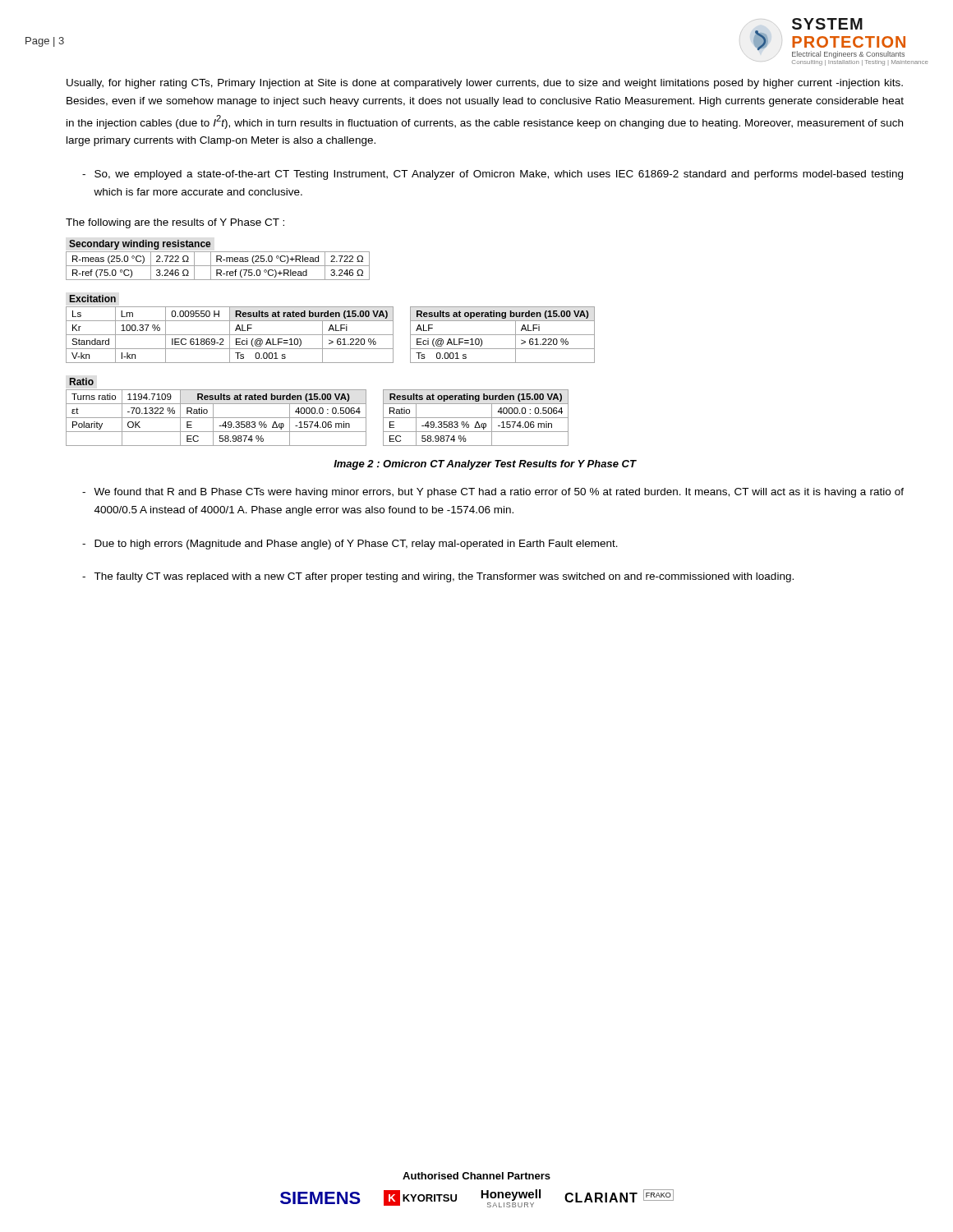
Task: Point to the text starting "- We found that R and B Phase"
Action: point(493,501)
